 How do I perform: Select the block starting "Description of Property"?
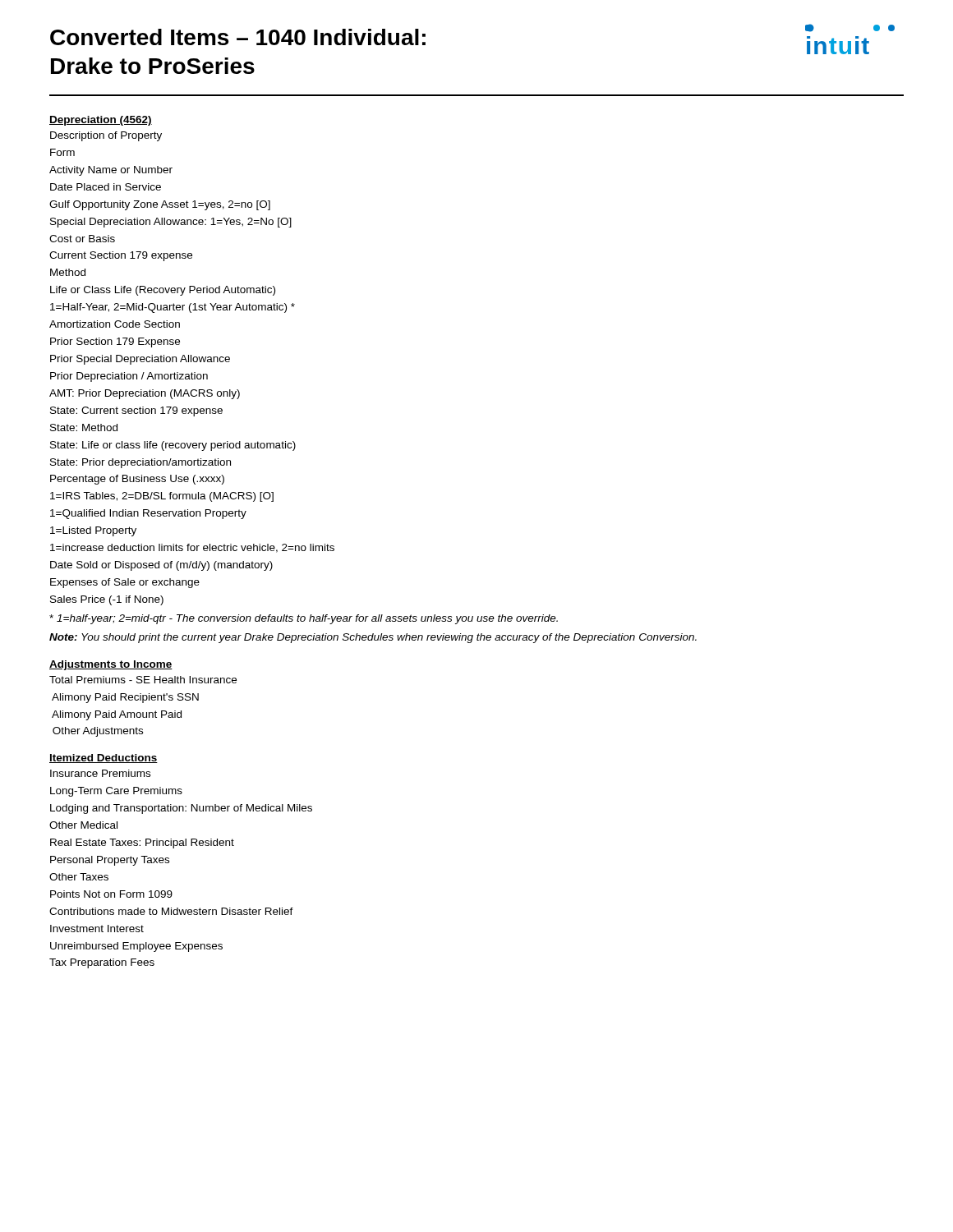pyautogui.click(x=106, y=135)
